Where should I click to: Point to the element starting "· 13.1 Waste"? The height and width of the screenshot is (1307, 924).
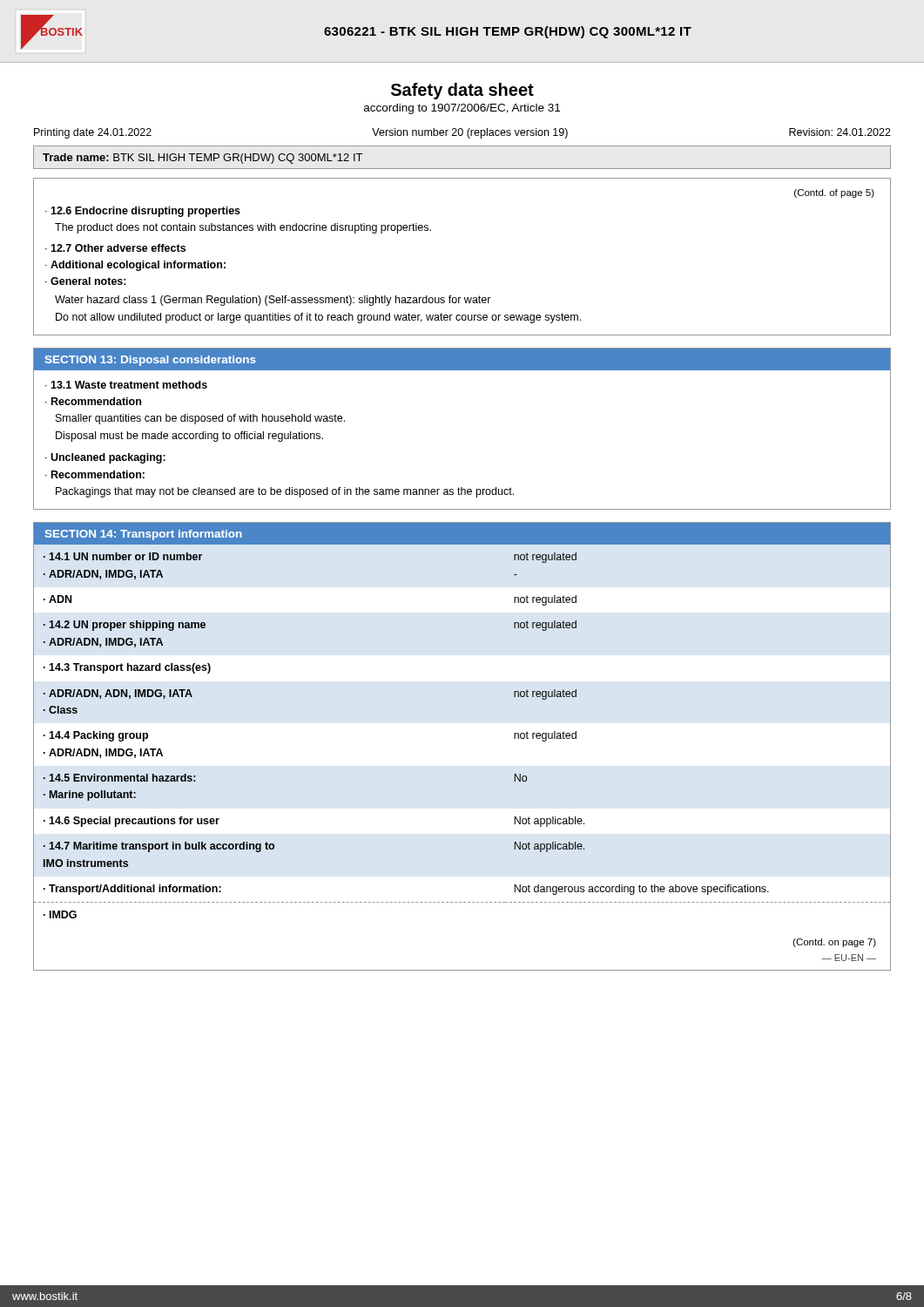click(126, 385)
